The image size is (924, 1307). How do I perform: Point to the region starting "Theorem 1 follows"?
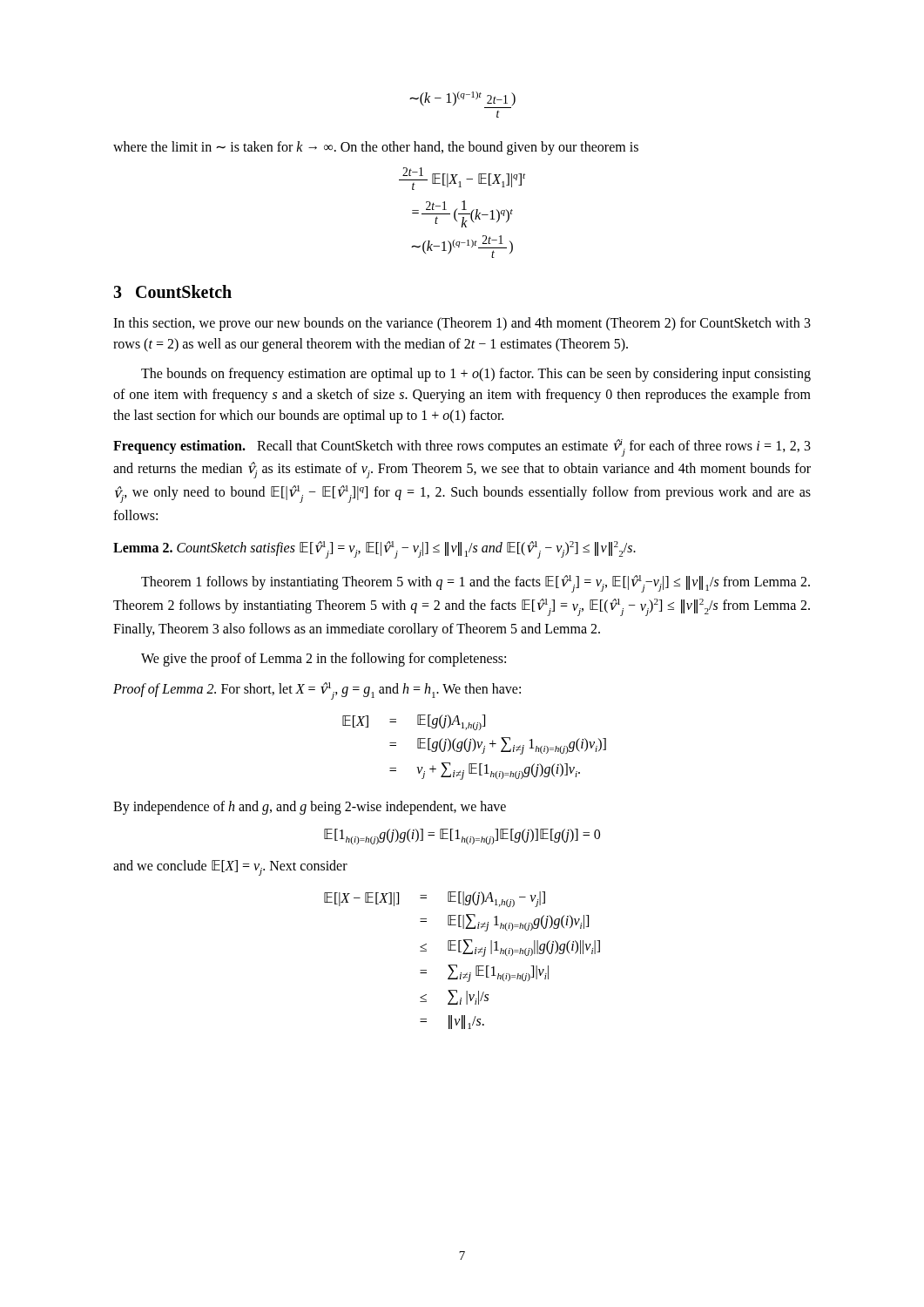point(462,620)
